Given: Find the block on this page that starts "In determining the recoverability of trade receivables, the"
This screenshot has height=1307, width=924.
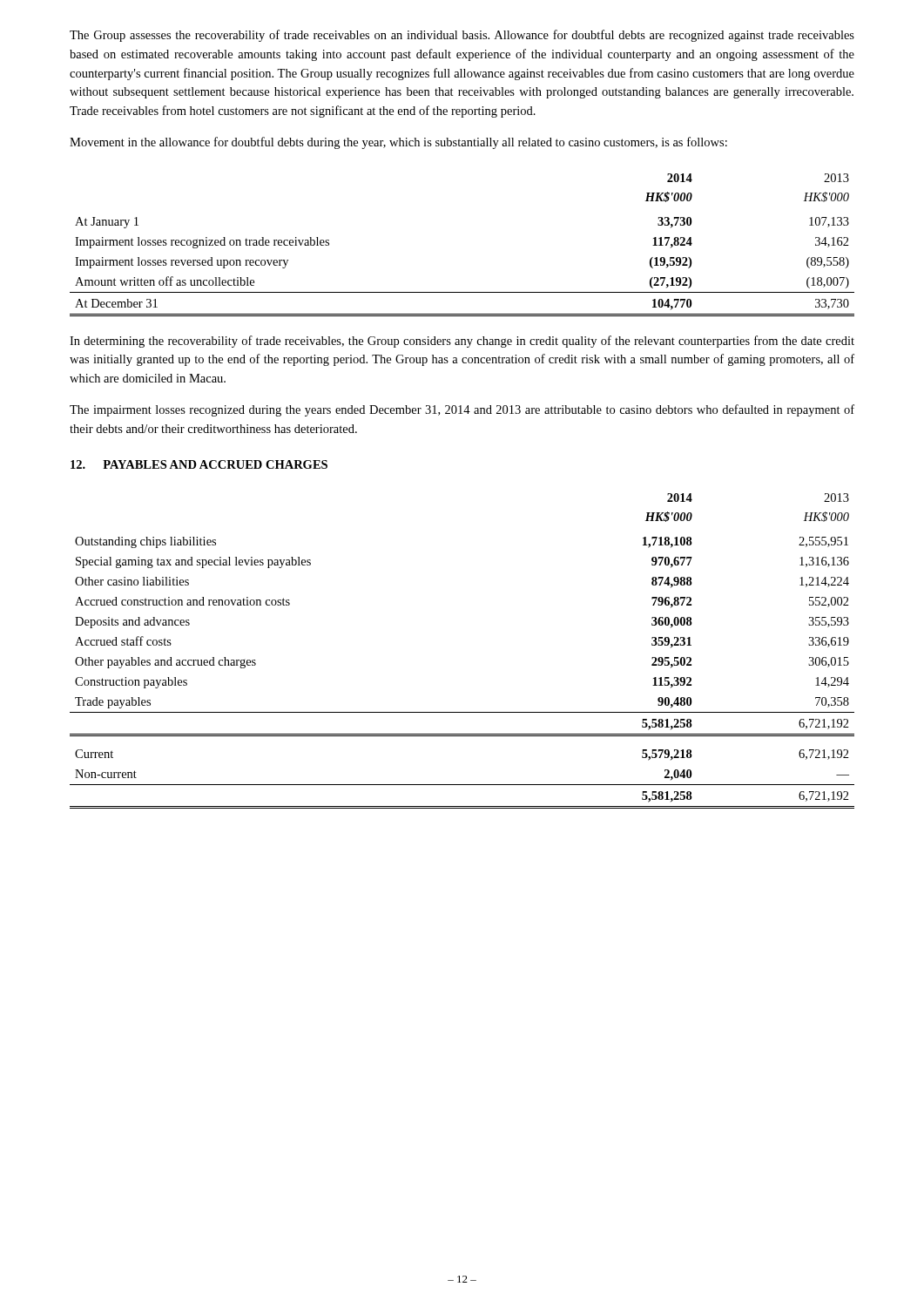Looking at the screenshot, I should coord(462,360).
